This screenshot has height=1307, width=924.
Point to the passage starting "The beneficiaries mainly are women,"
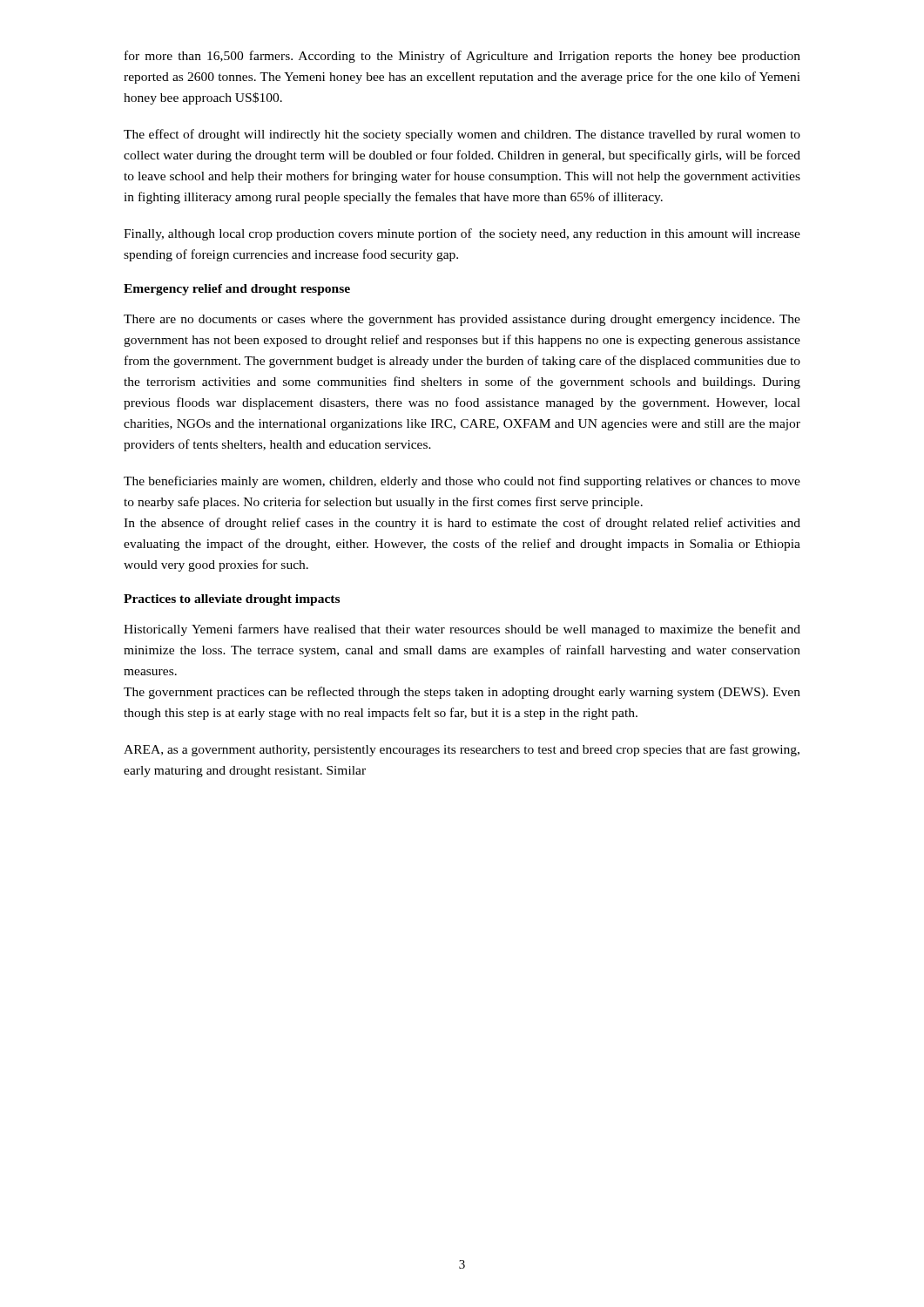[x=462, y=523]
